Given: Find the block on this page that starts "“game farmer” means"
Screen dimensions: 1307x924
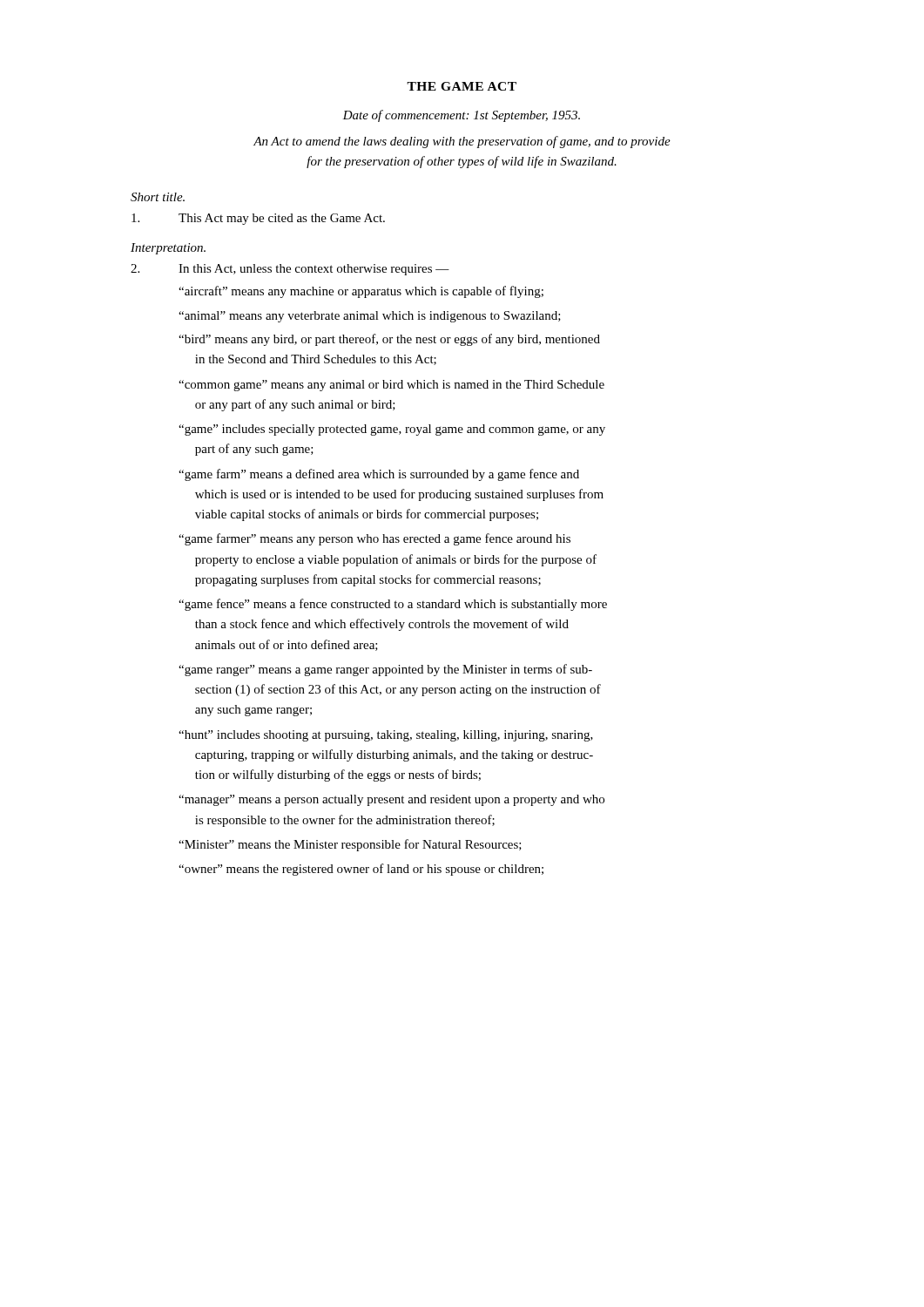Looking at the screenshot, I should point(486,559).
